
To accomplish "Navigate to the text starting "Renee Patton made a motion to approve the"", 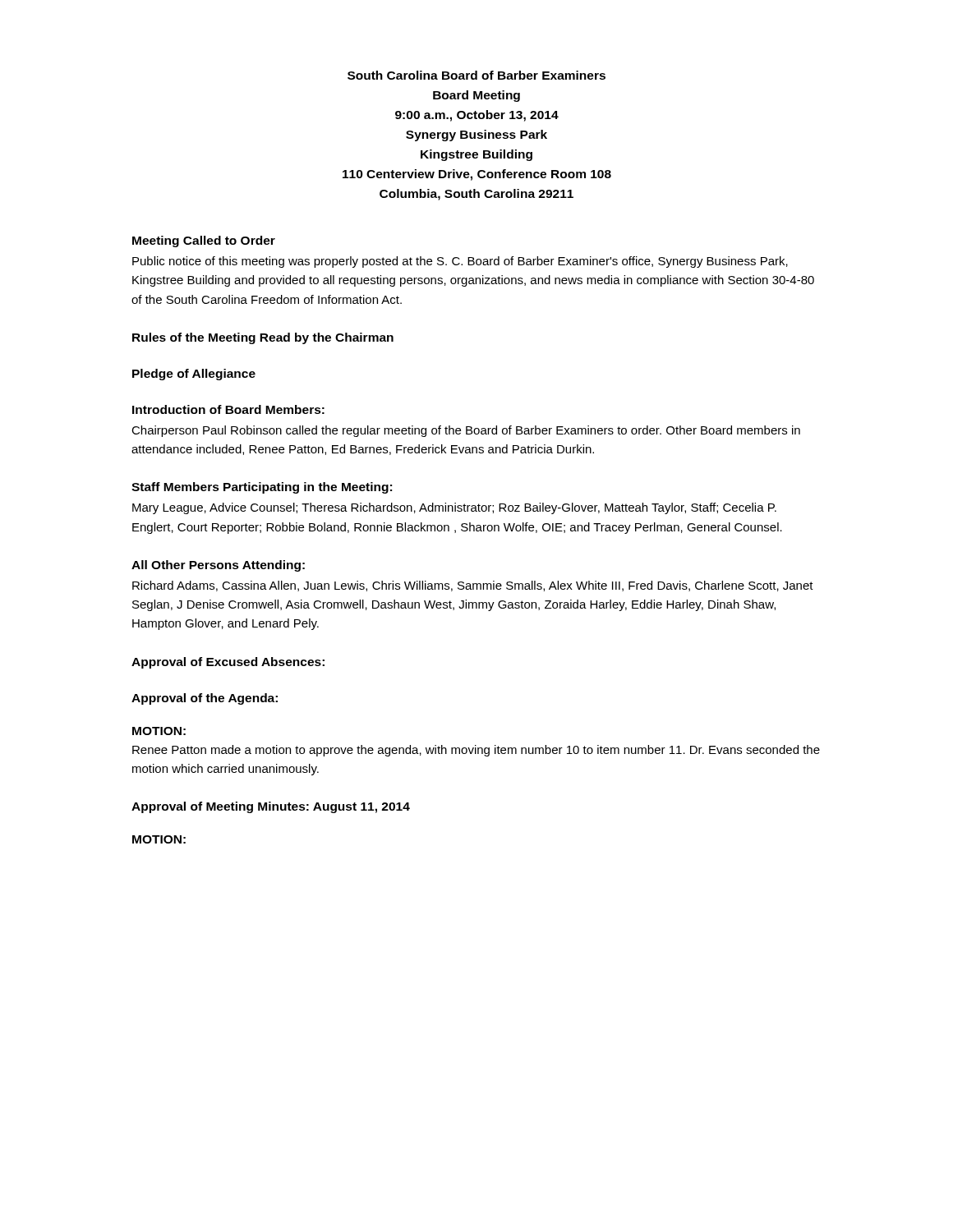I will [x=476, y=759].
